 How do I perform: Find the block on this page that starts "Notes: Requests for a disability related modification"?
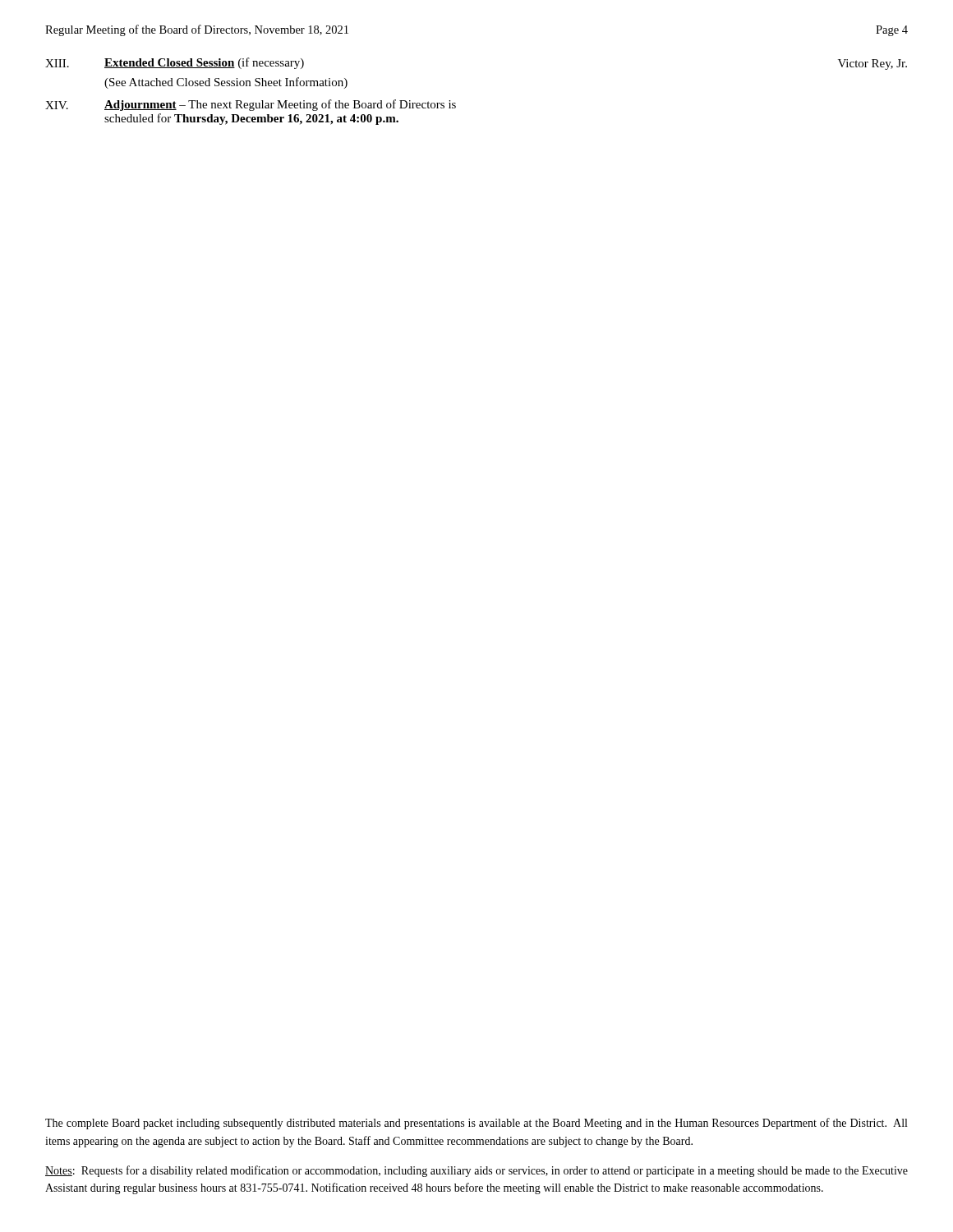click(x=476, y=1179)
